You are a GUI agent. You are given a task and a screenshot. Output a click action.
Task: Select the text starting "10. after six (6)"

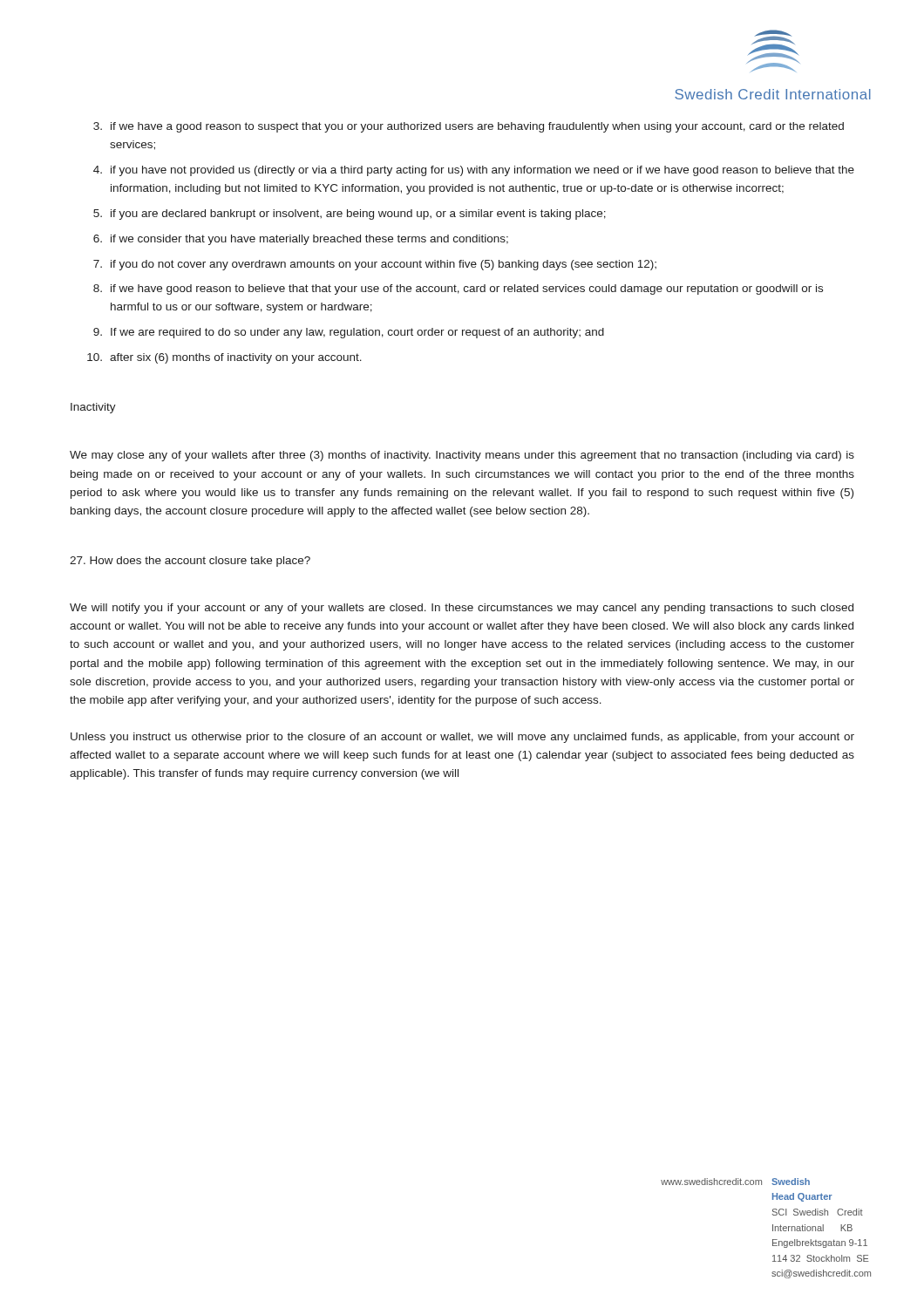point(224,358)
